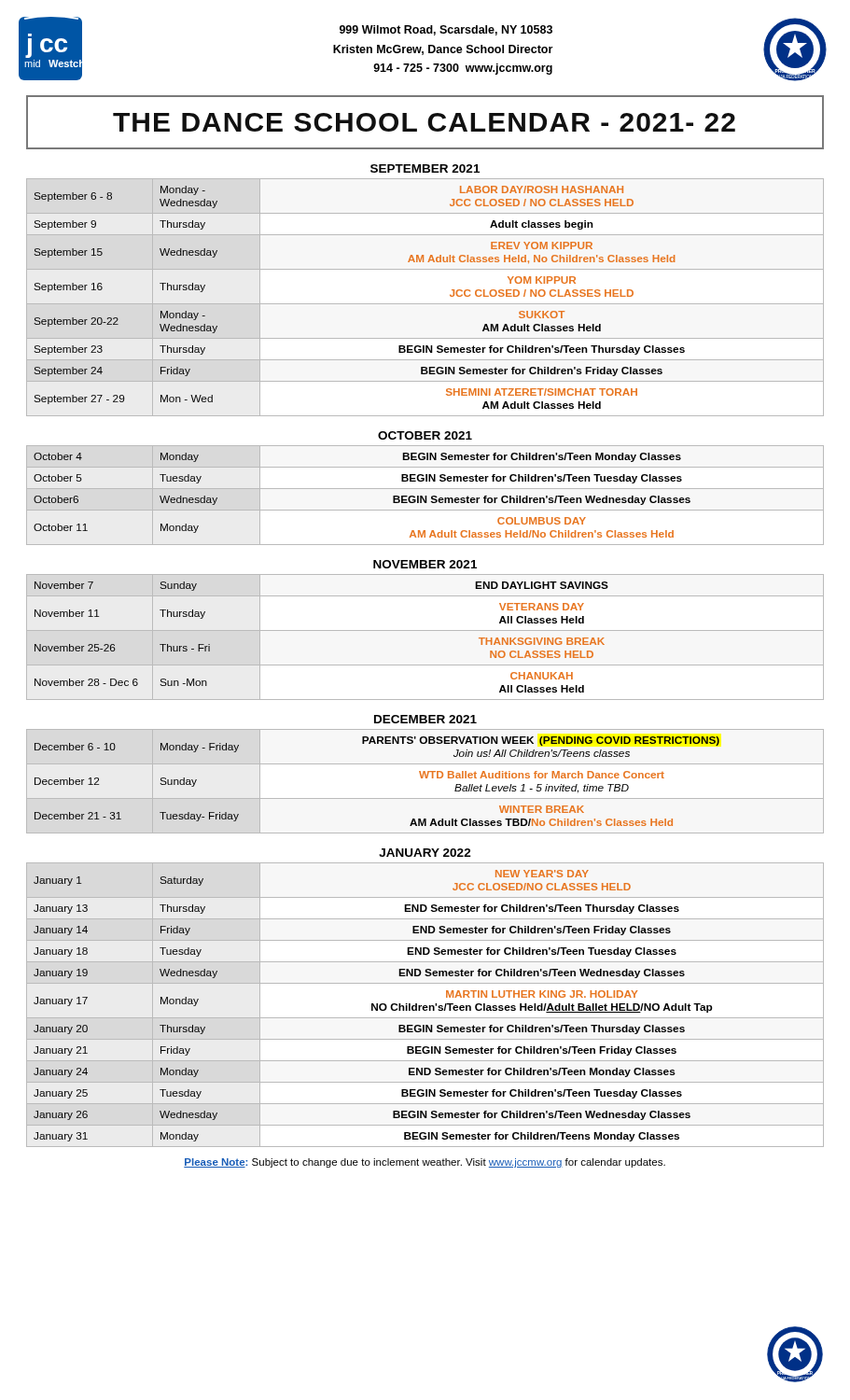Locate the text block containing "999 Wilmot Road, Scarsdale, NY"

(x=443, y=49)
